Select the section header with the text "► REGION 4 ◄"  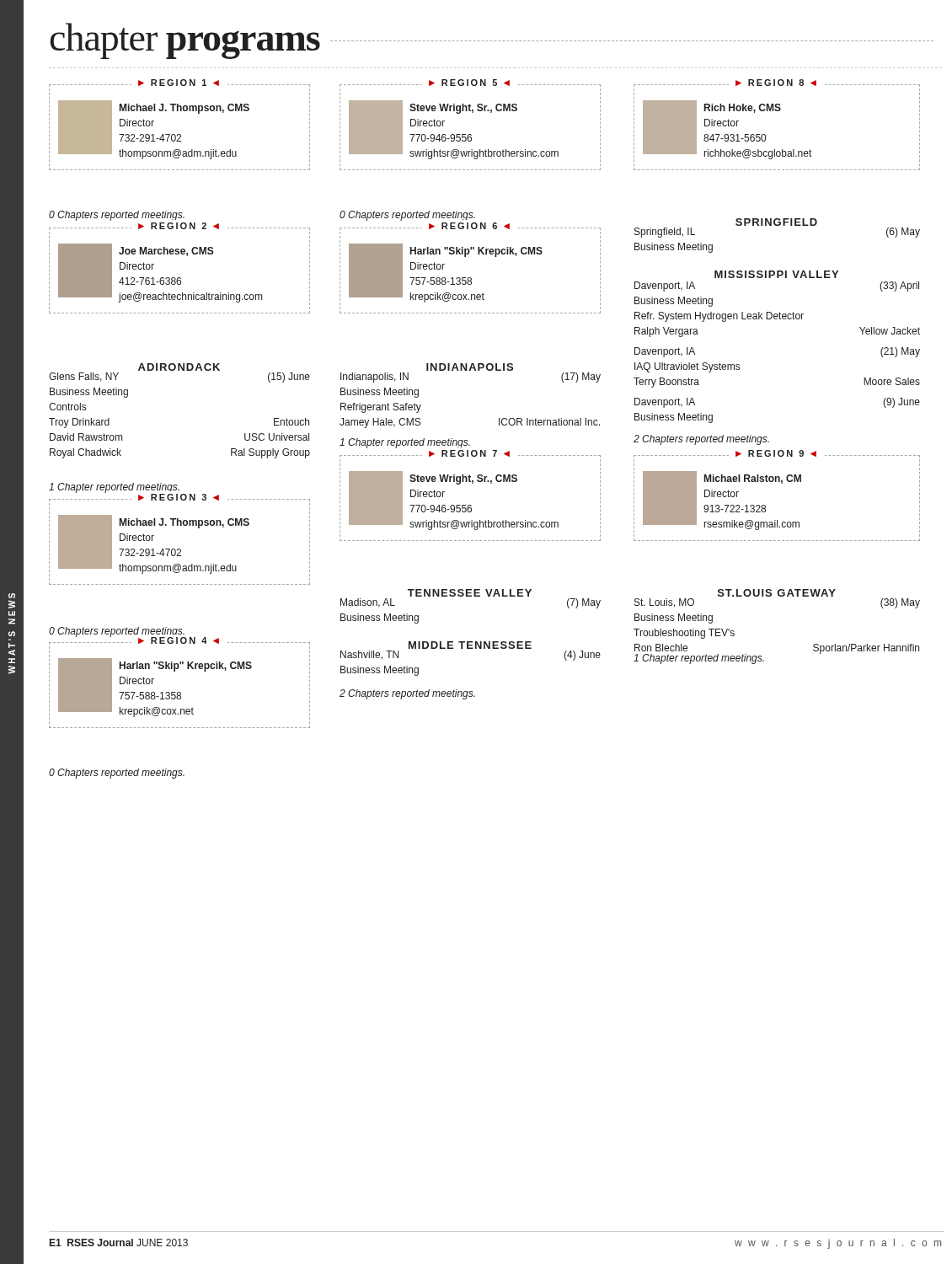click(179, 685)
